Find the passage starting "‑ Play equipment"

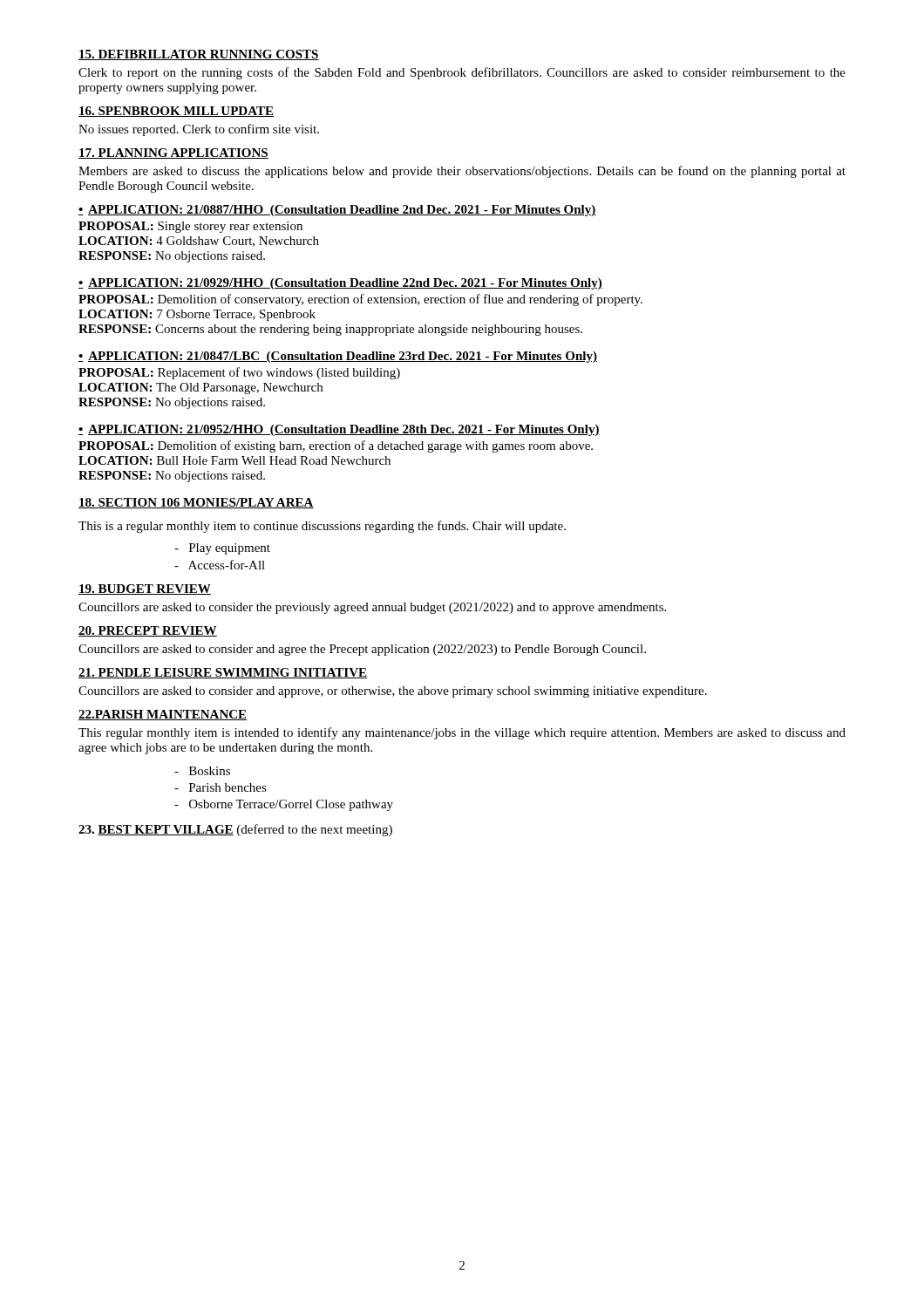click(222, 548)
